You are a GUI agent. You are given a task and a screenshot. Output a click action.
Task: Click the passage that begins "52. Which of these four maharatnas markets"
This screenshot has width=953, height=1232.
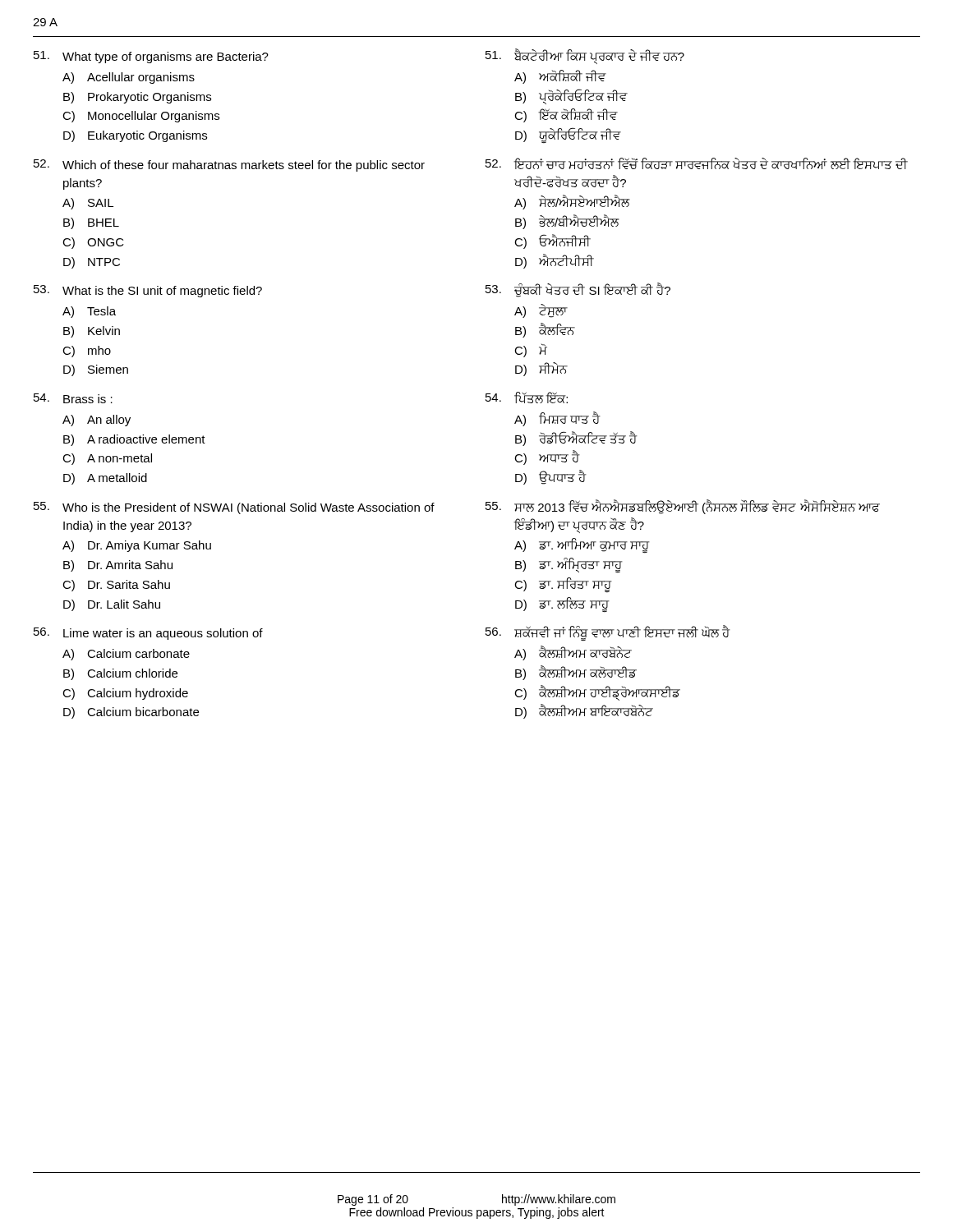(229, 165)
